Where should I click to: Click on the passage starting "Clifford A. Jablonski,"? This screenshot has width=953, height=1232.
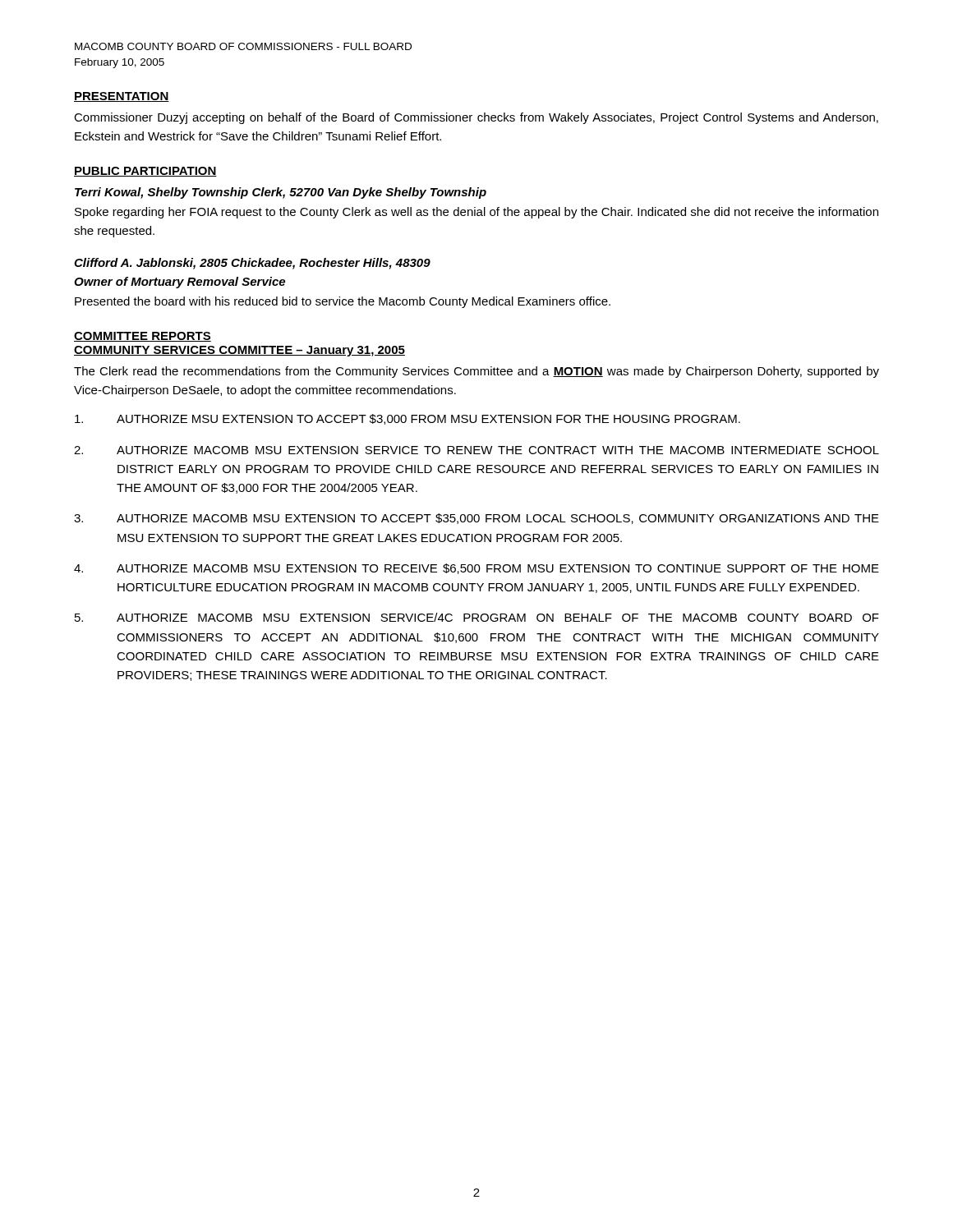click(x=252, y=264)
